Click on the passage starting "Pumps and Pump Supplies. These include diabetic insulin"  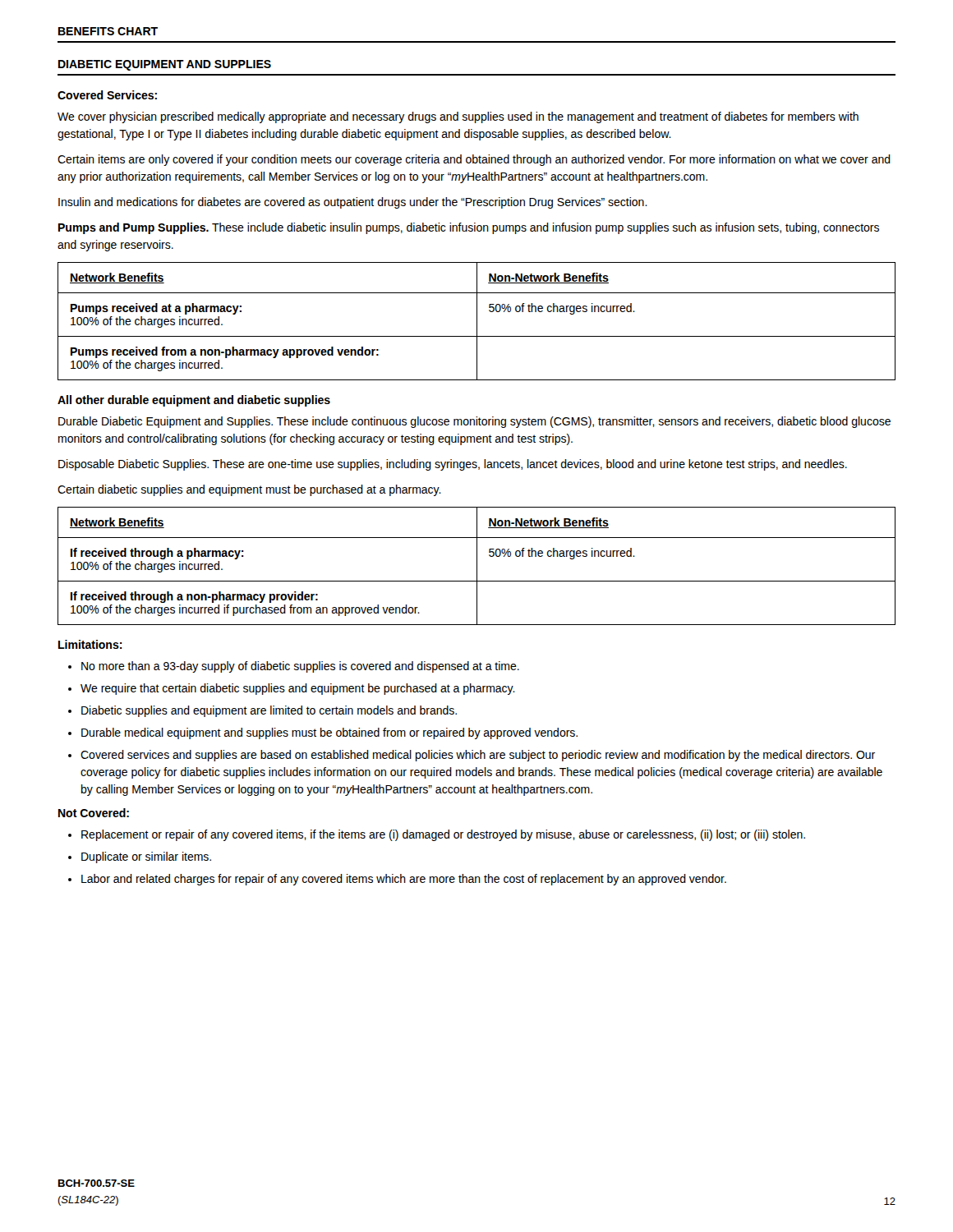(x=476, y=237)
